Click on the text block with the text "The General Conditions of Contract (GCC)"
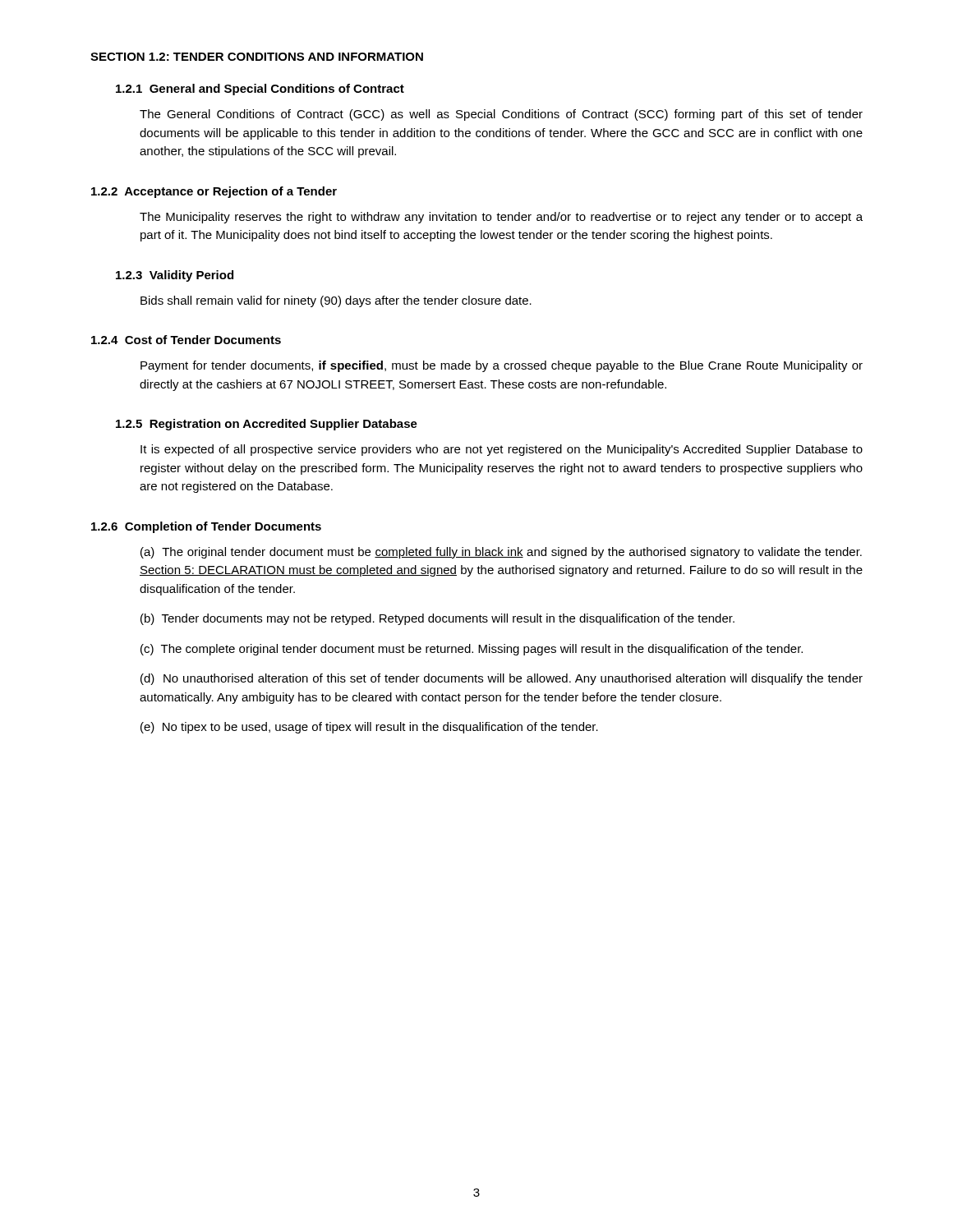The width and height of the screenshot is (953, 1232). click(x=501, y=132)
